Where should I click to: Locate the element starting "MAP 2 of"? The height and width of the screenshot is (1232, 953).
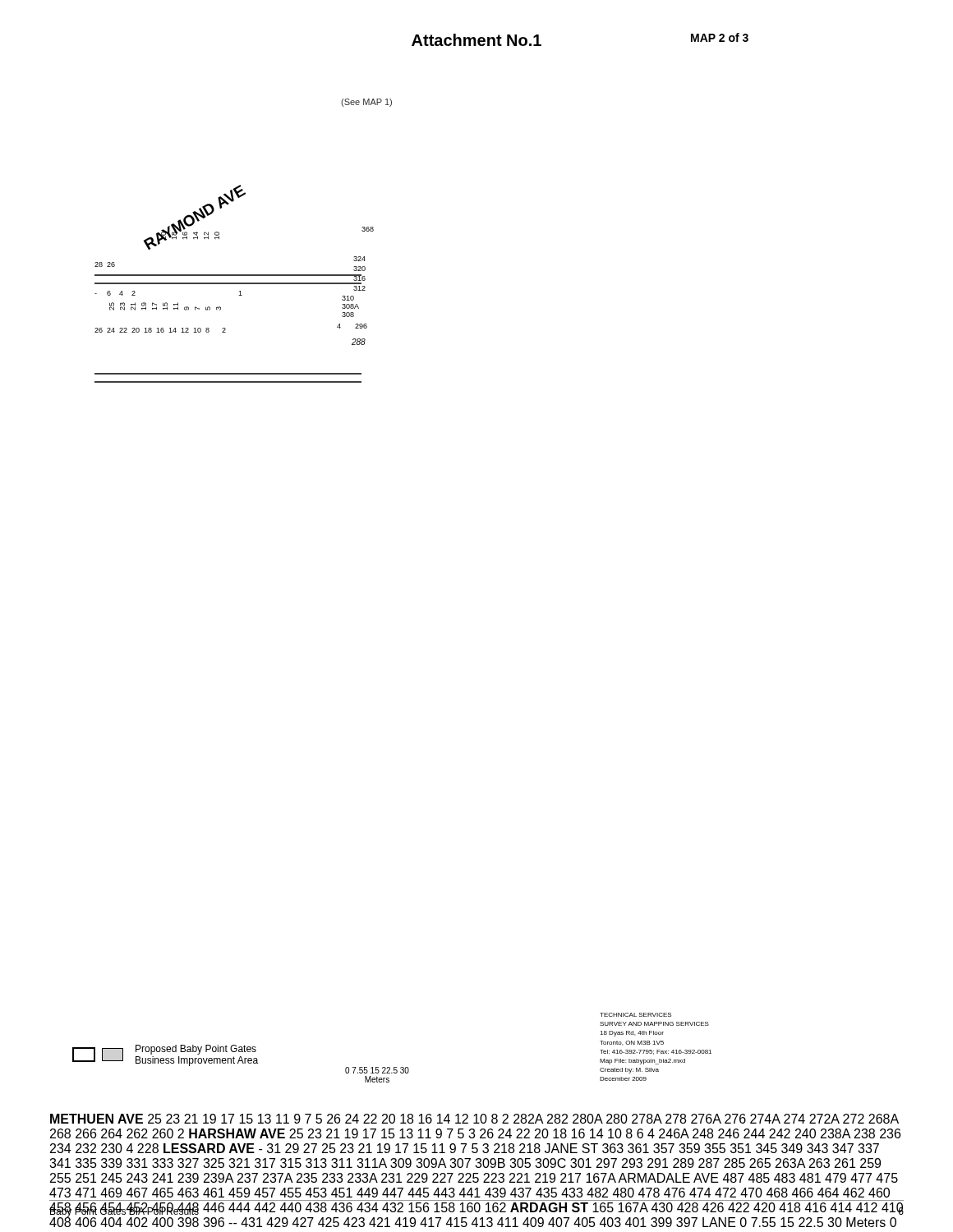point(719,38)
